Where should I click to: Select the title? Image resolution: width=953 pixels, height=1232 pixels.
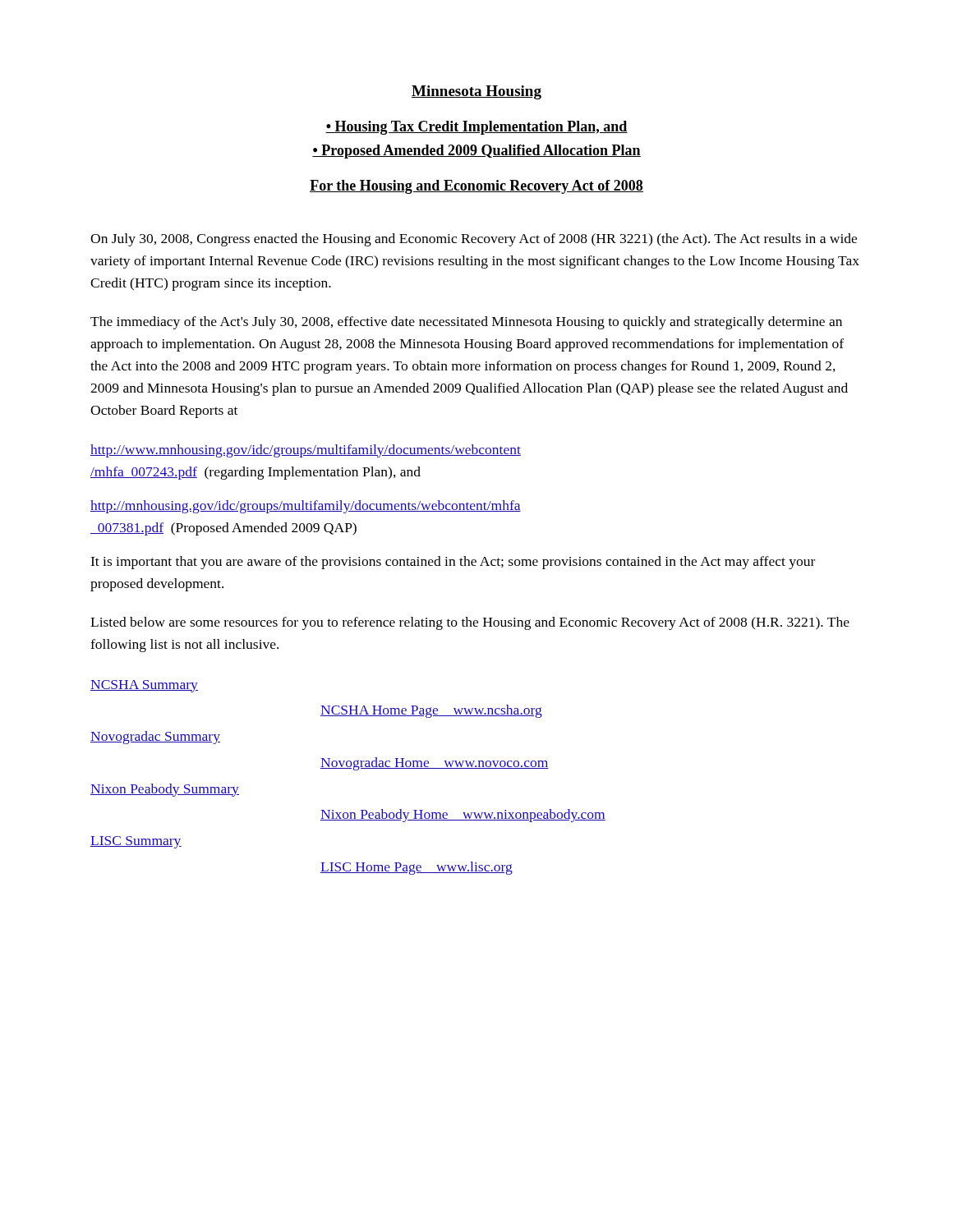coord(476,138)
